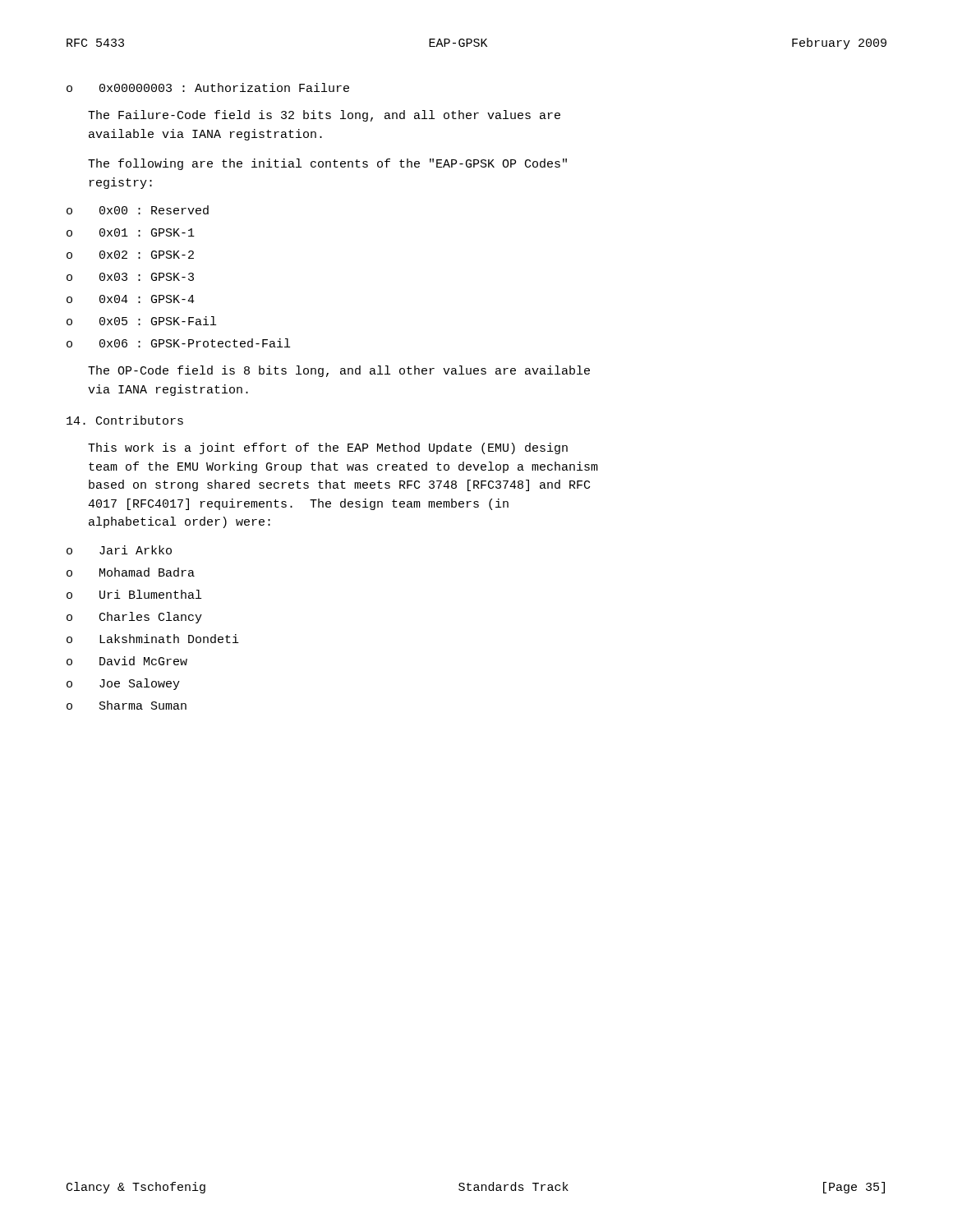The width and height of the screenshot is (953, 1232).
Task: Point to the element starting "o Lakshminath Dondeti"
Action: [152, 640]
